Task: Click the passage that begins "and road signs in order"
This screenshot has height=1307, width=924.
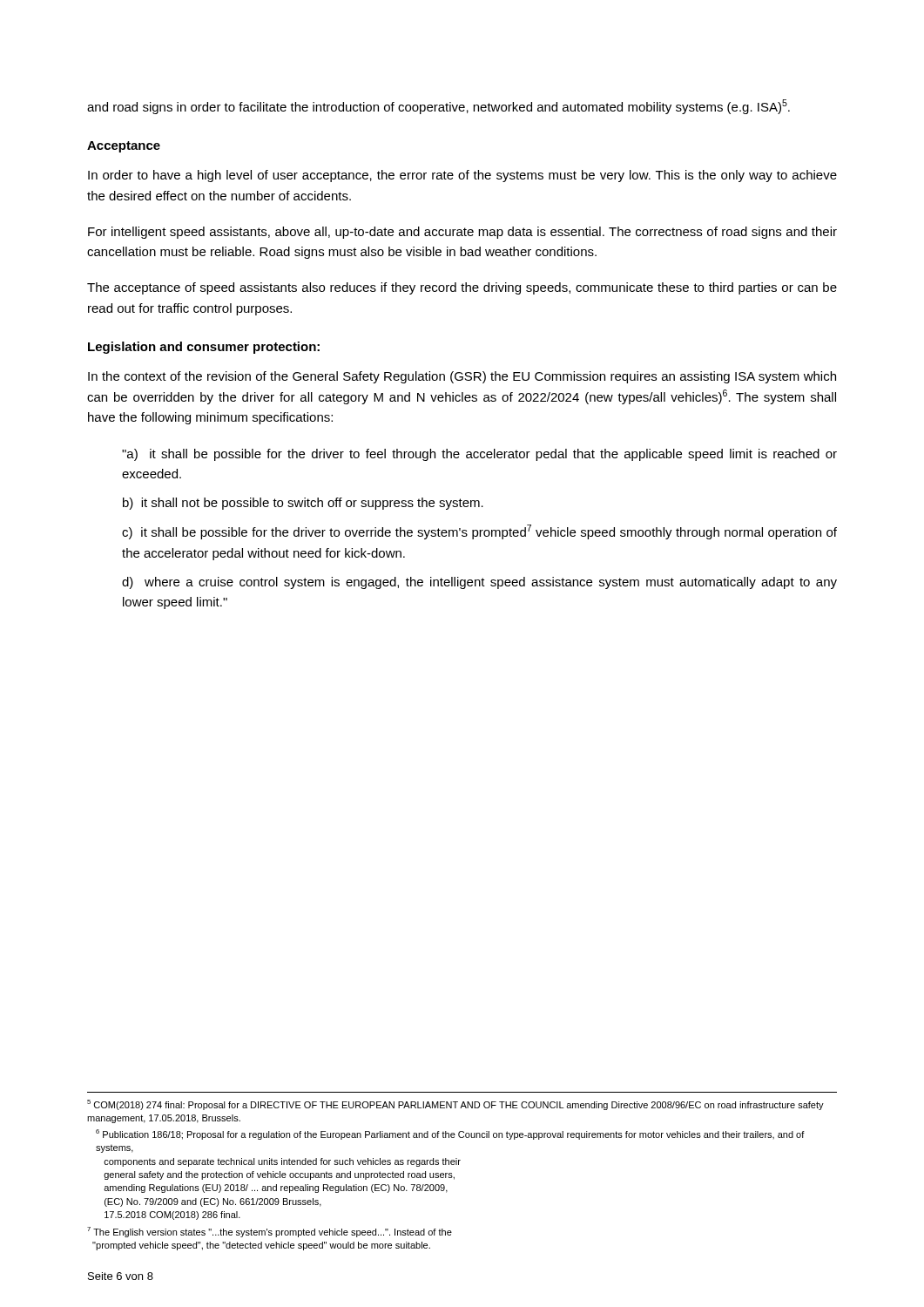Action: pos(439,106)
